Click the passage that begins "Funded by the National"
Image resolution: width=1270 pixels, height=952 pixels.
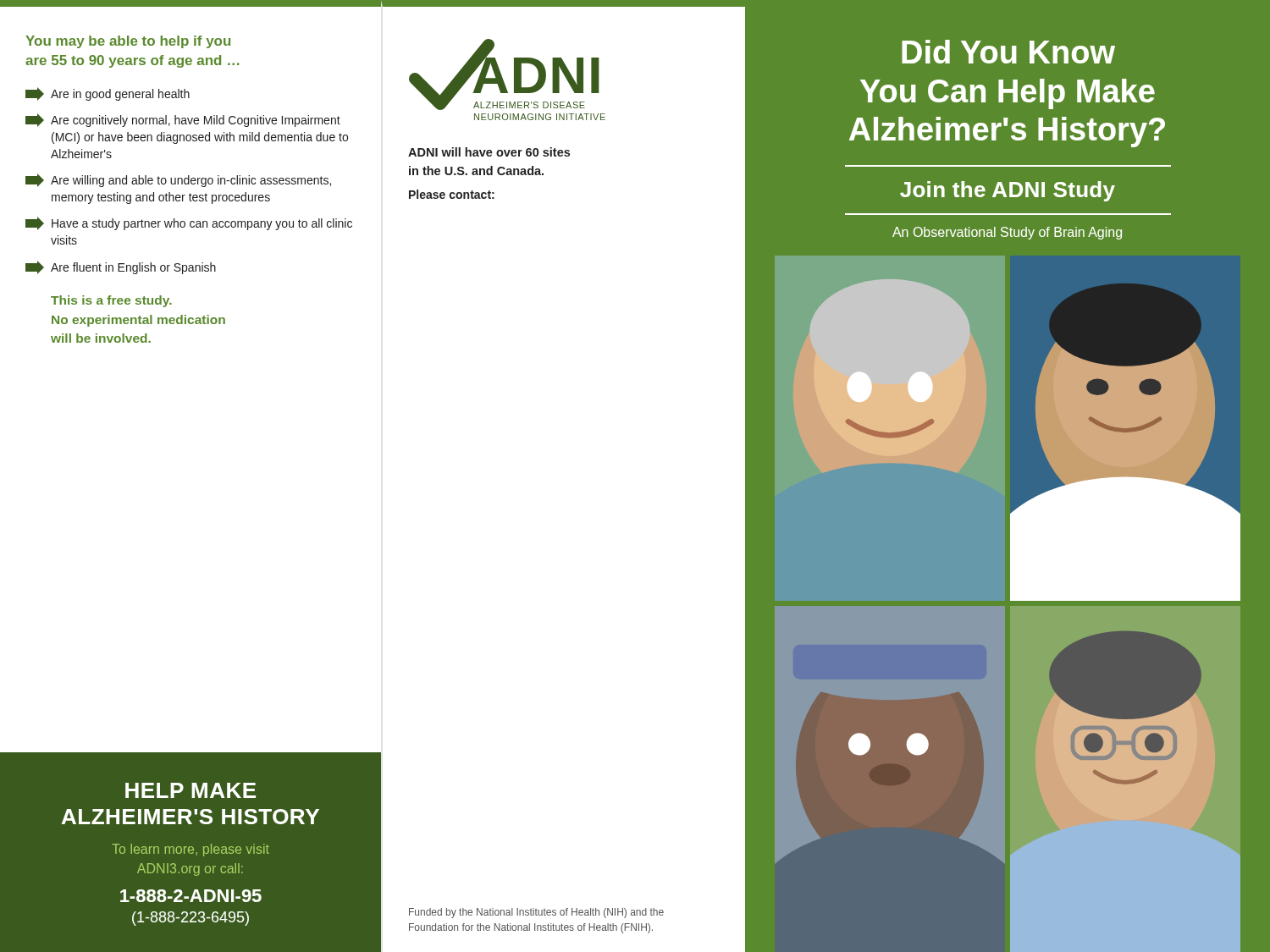coord(536,920)
